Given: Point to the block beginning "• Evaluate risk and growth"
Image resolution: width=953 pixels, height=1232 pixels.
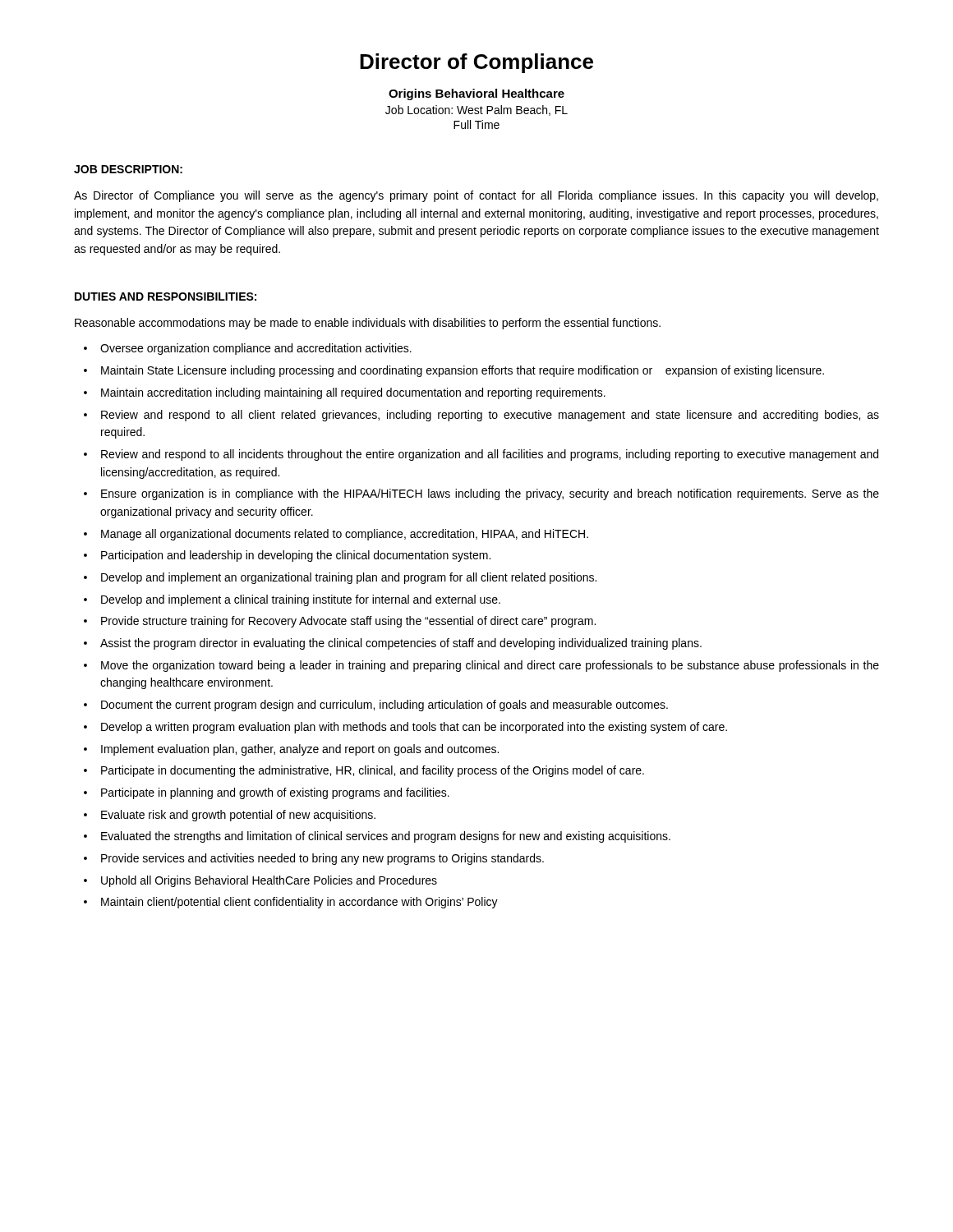Looking at the screenshot, I should click(x=230, y=816).
